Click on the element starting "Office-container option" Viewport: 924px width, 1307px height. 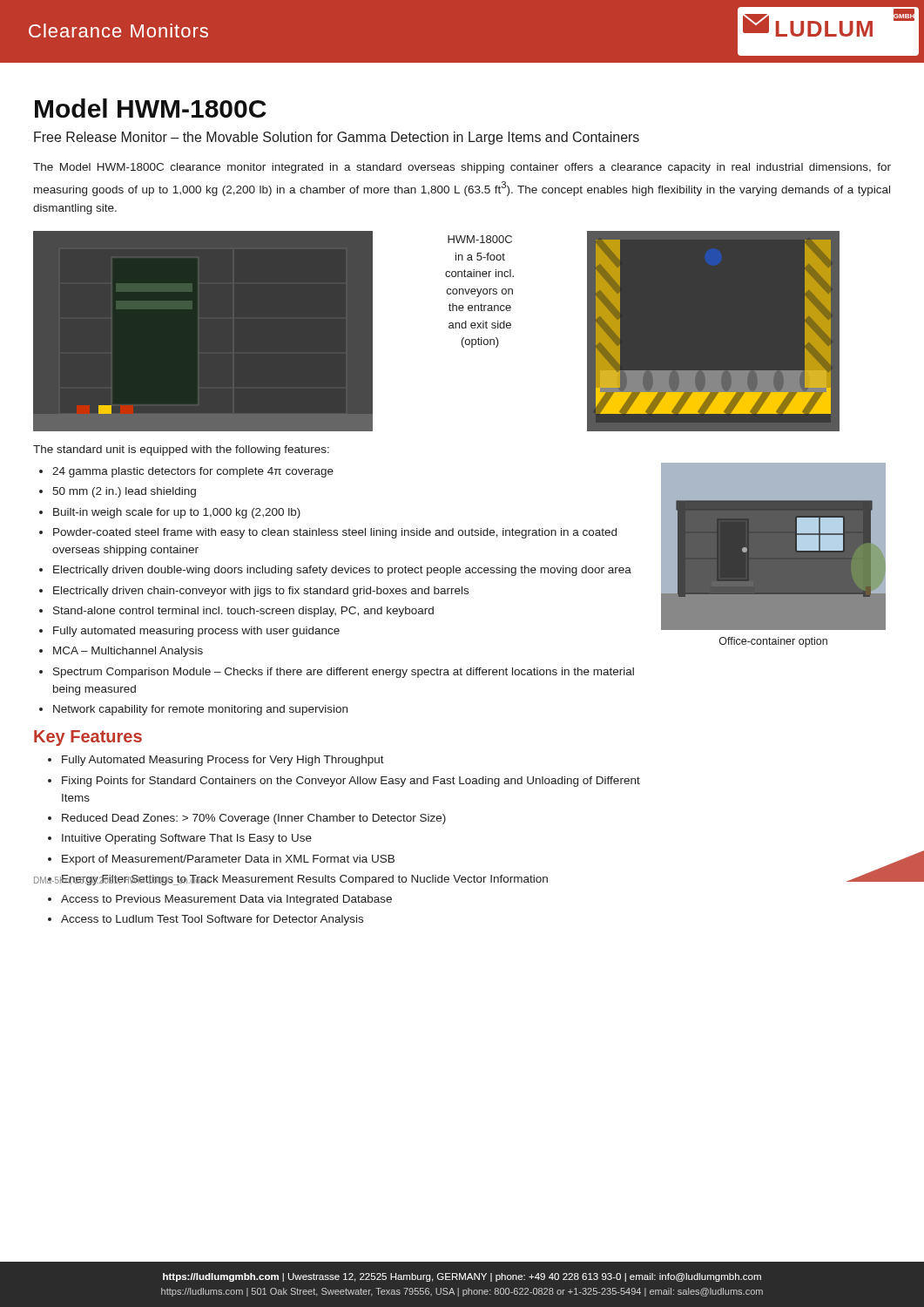[773, 641]
